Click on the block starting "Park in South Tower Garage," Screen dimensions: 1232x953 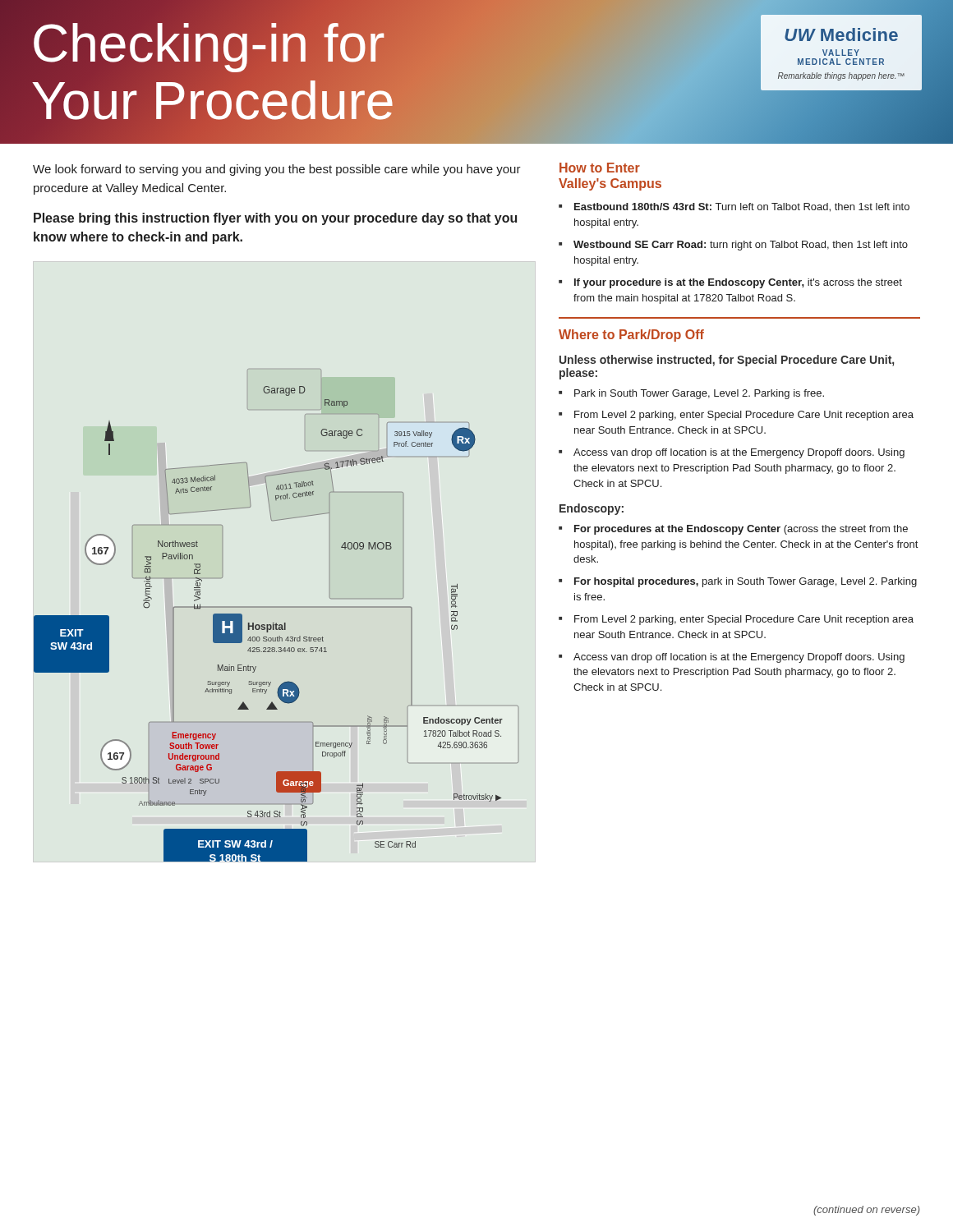[699, 393]
